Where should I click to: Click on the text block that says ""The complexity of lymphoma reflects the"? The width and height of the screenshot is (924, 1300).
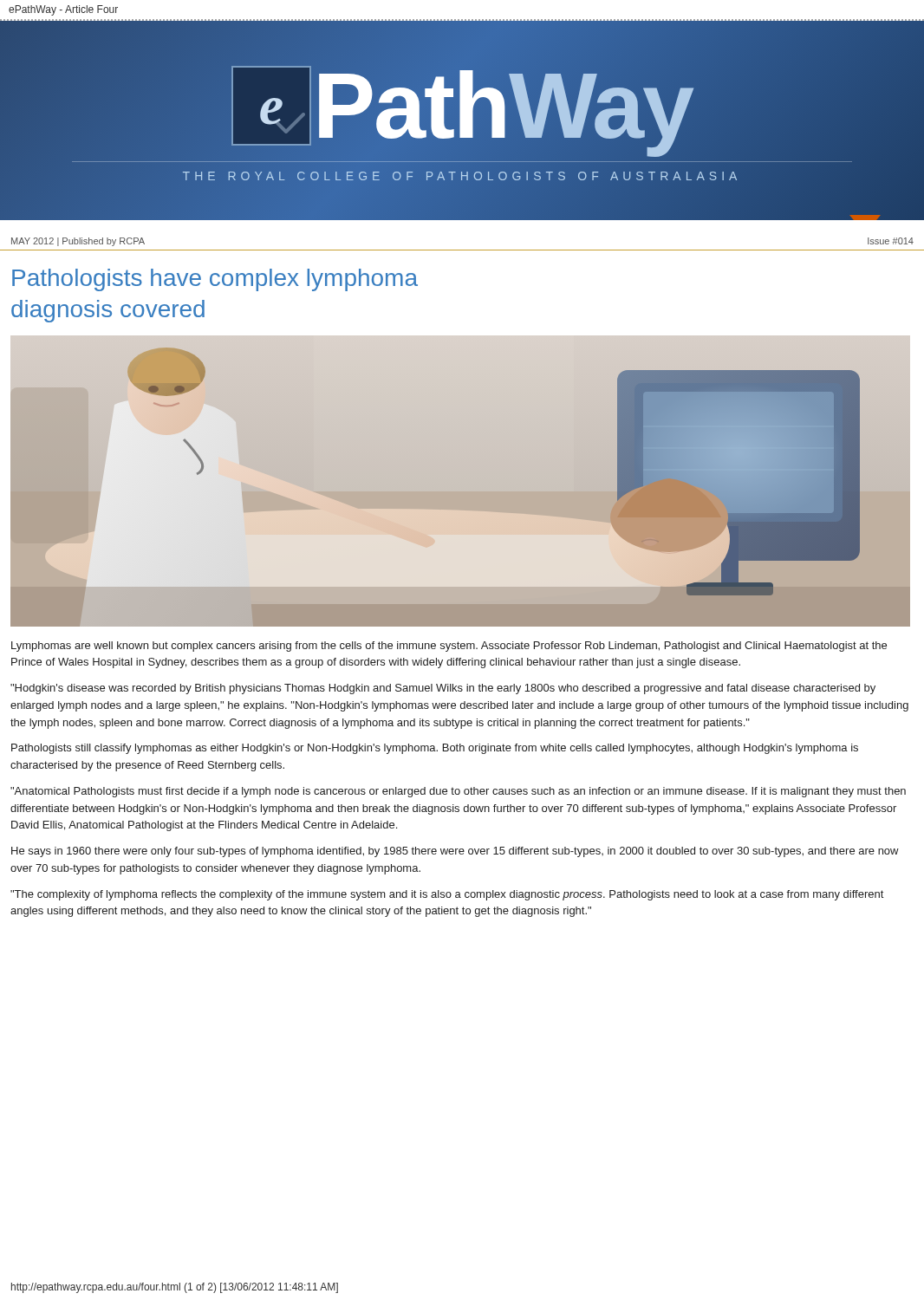[447, 902]
